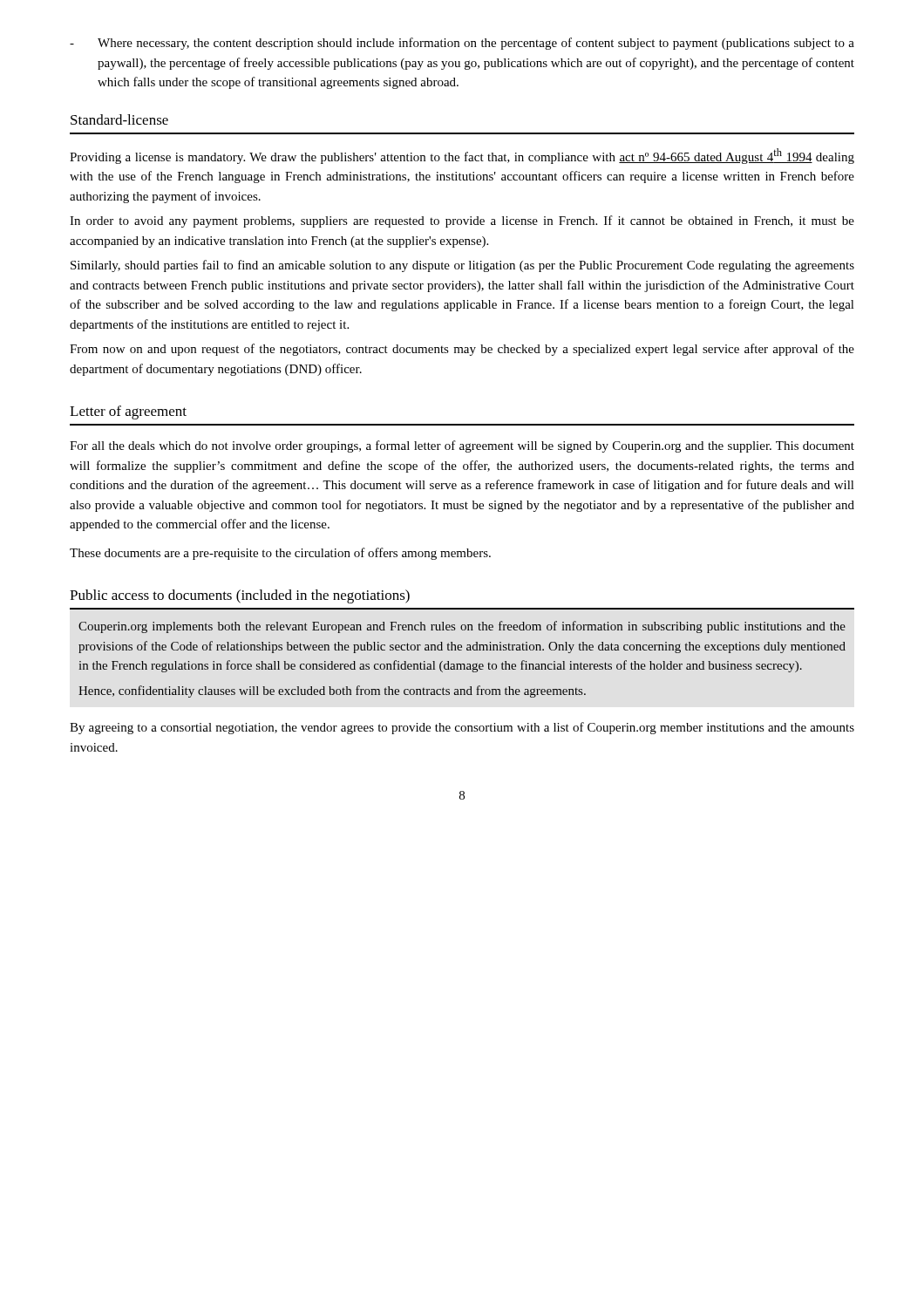Locate the section header containing "Letter of agreement"
Viewport: 924px width, 1308px height.
(128, 411)
